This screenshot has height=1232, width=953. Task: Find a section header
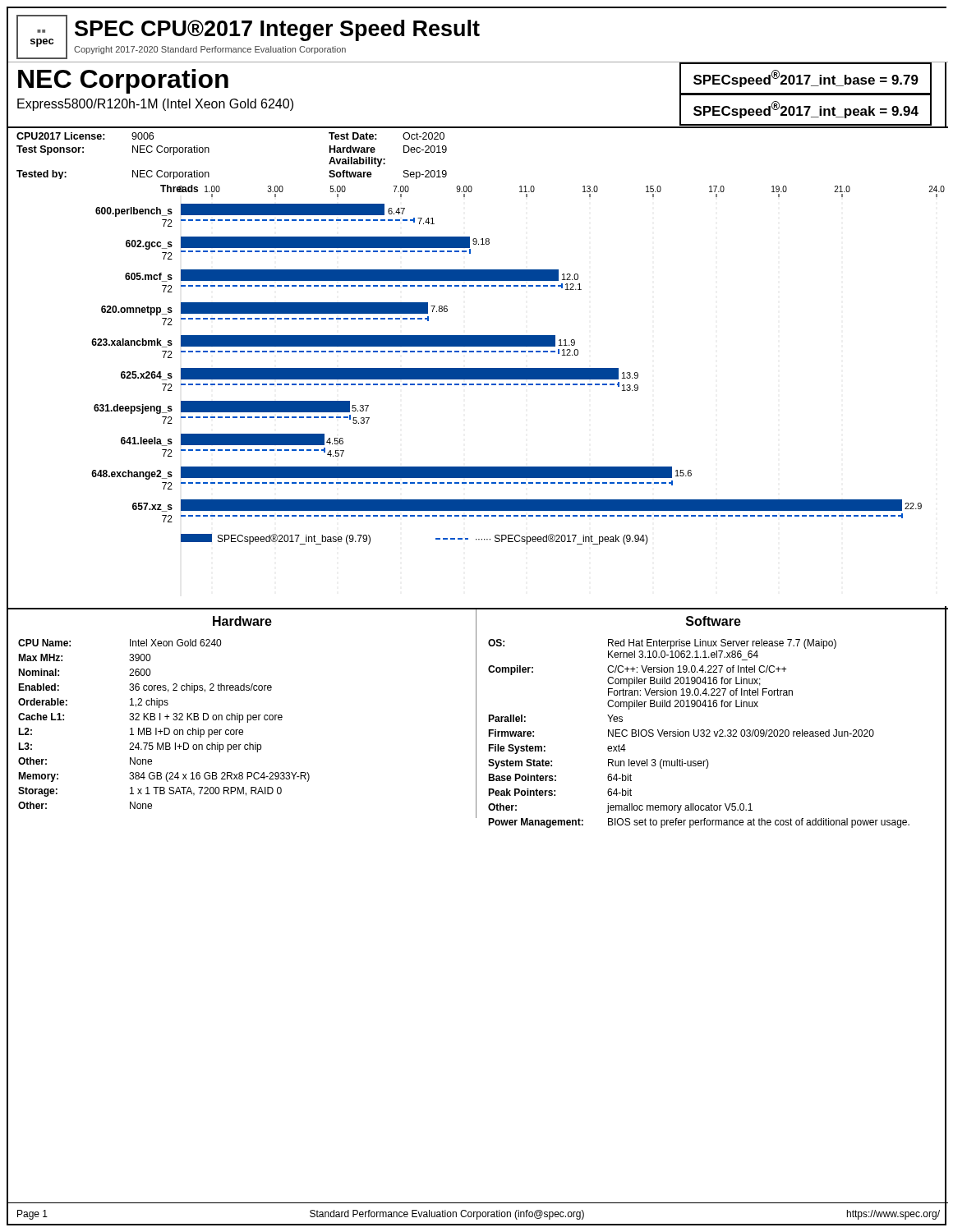[x=478, y=617]
